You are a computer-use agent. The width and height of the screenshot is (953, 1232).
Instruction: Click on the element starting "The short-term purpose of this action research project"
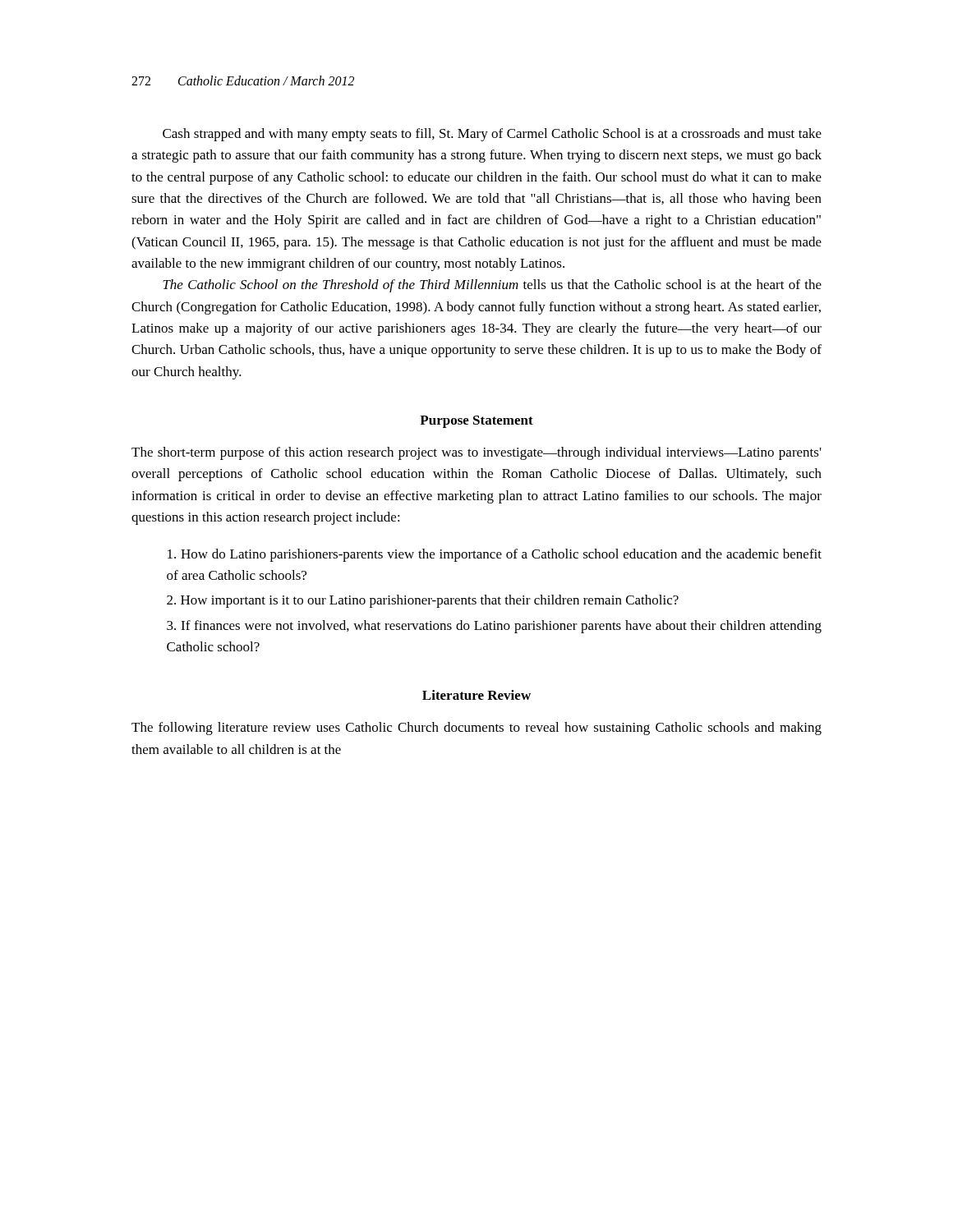476,485
